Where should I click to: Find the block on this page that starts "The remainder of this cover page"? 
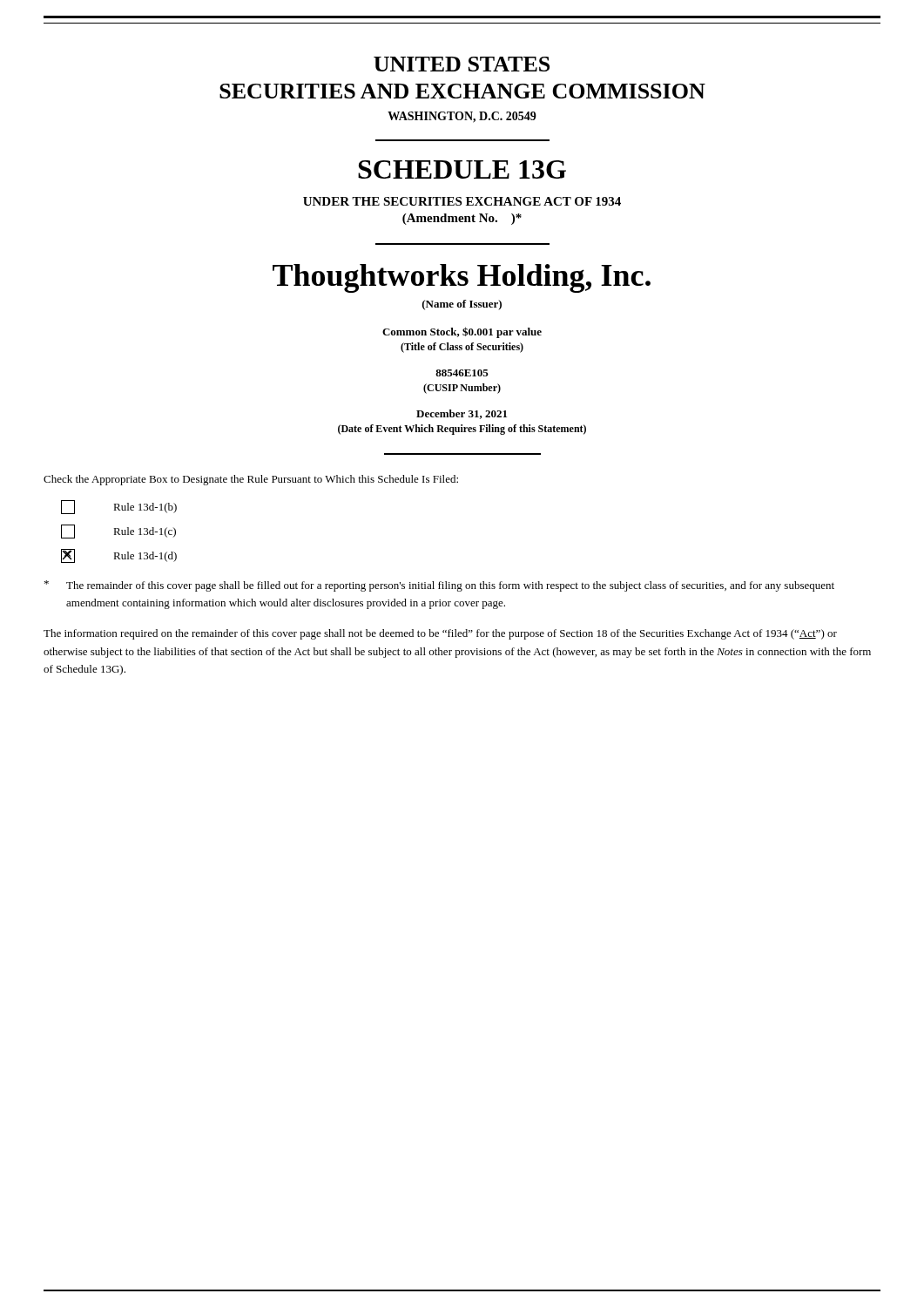point(462,594)
